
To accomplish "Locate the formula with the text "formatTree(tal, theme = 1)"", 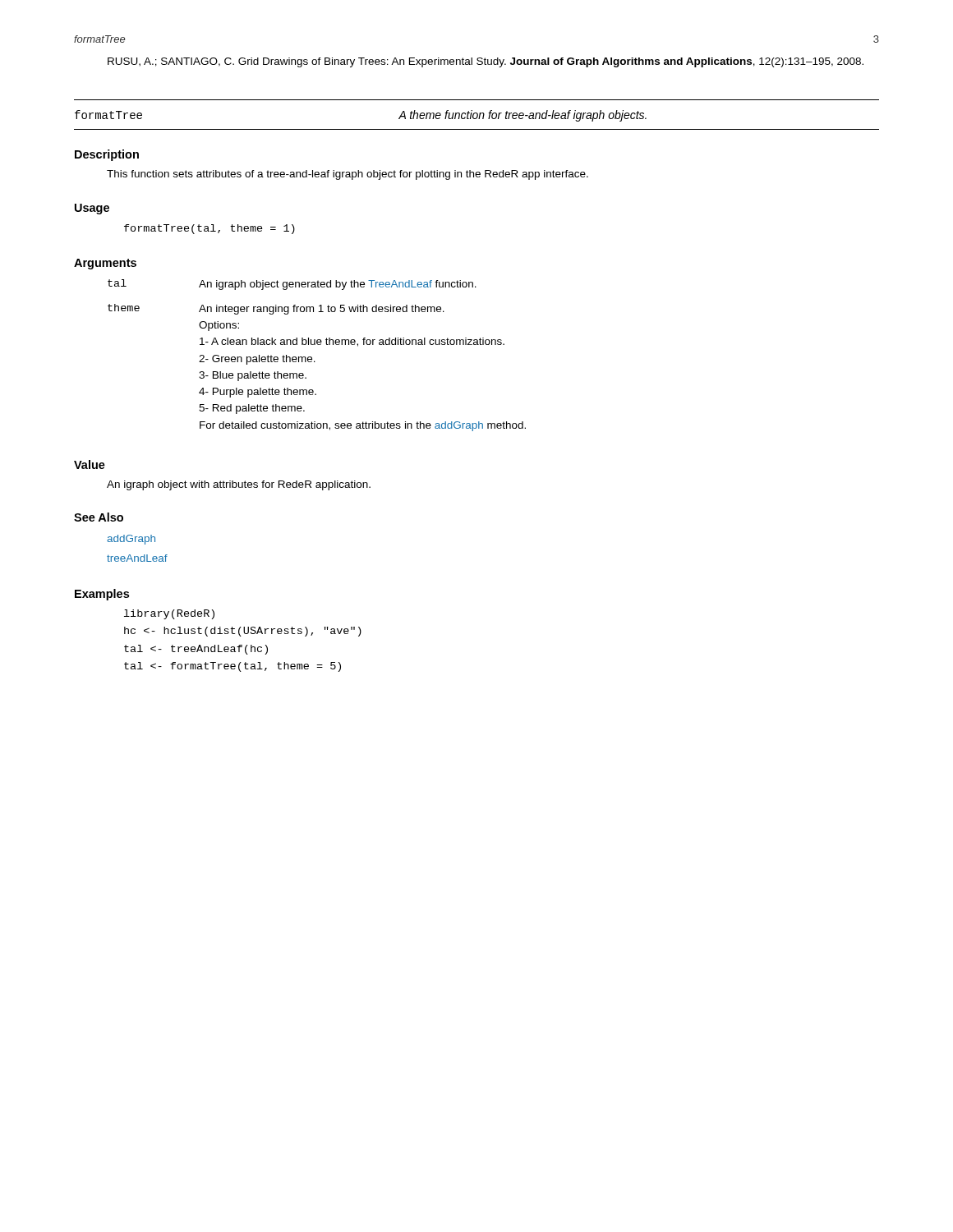I will (x=210, y=228).
